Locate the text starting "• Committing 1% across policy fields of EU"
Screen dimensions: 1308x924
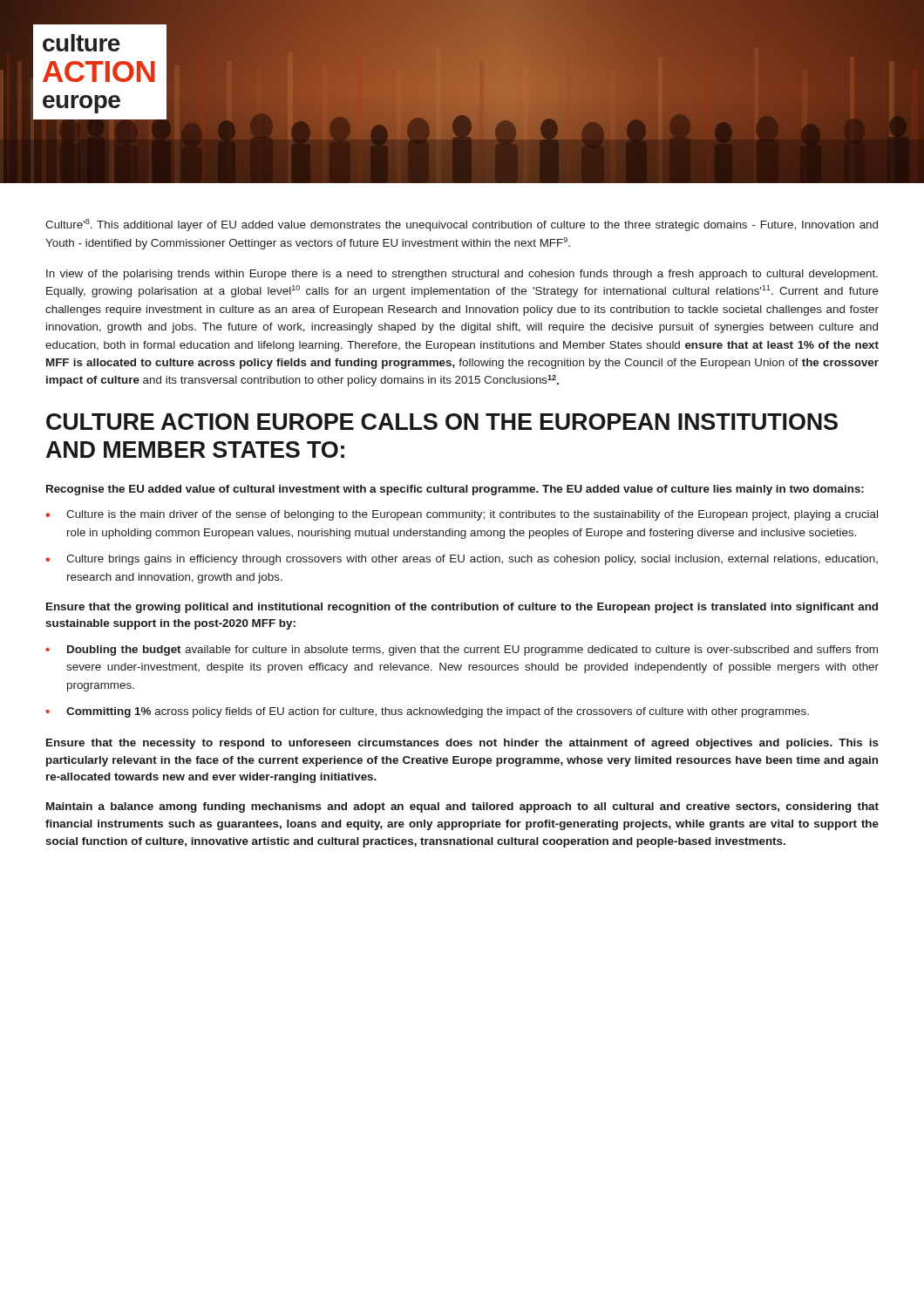click(462, 712)
